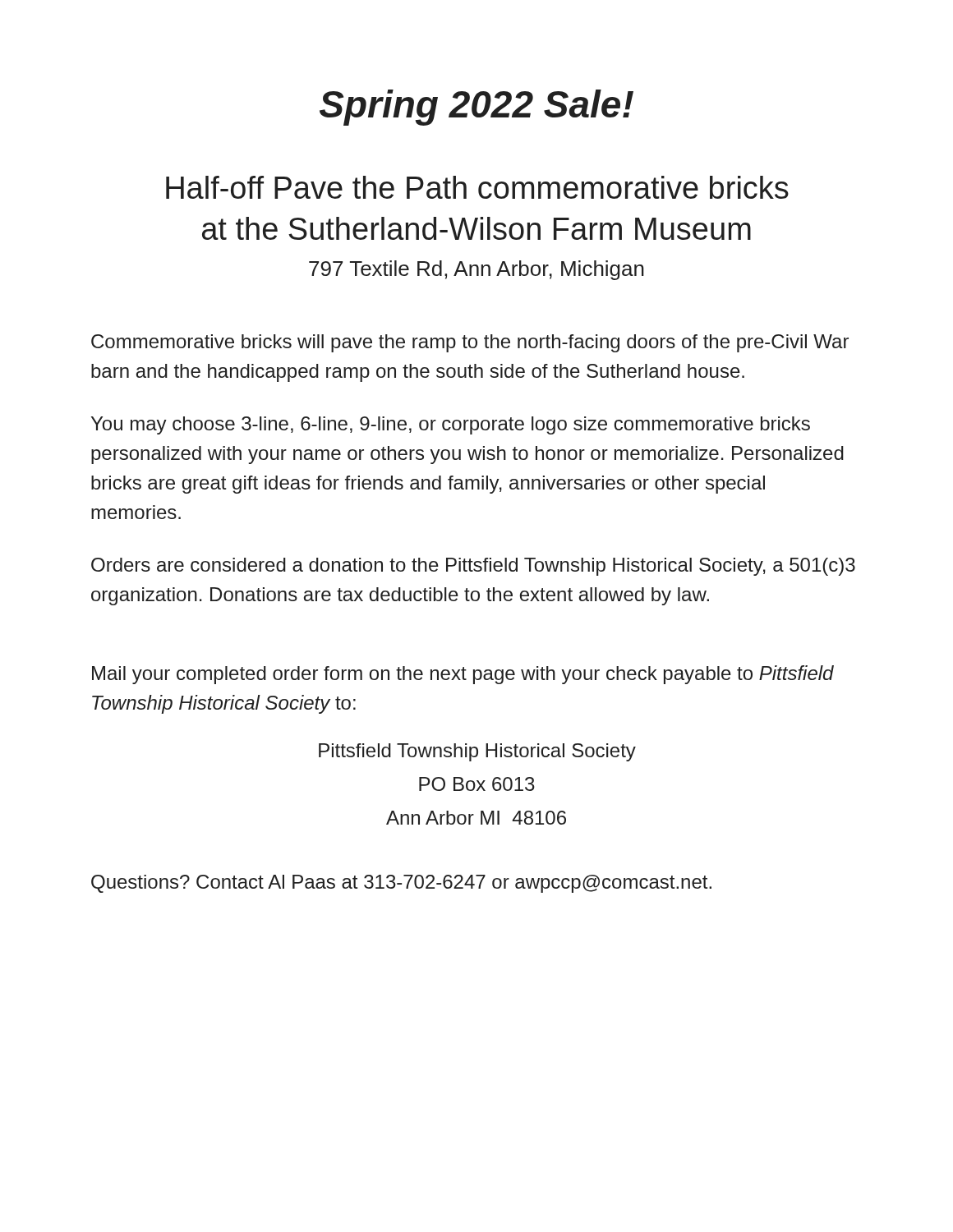This screenshot has width=953, height=1232.
Task: Click on the text block containing "Mail your completed order"
Action: (462, 688)
